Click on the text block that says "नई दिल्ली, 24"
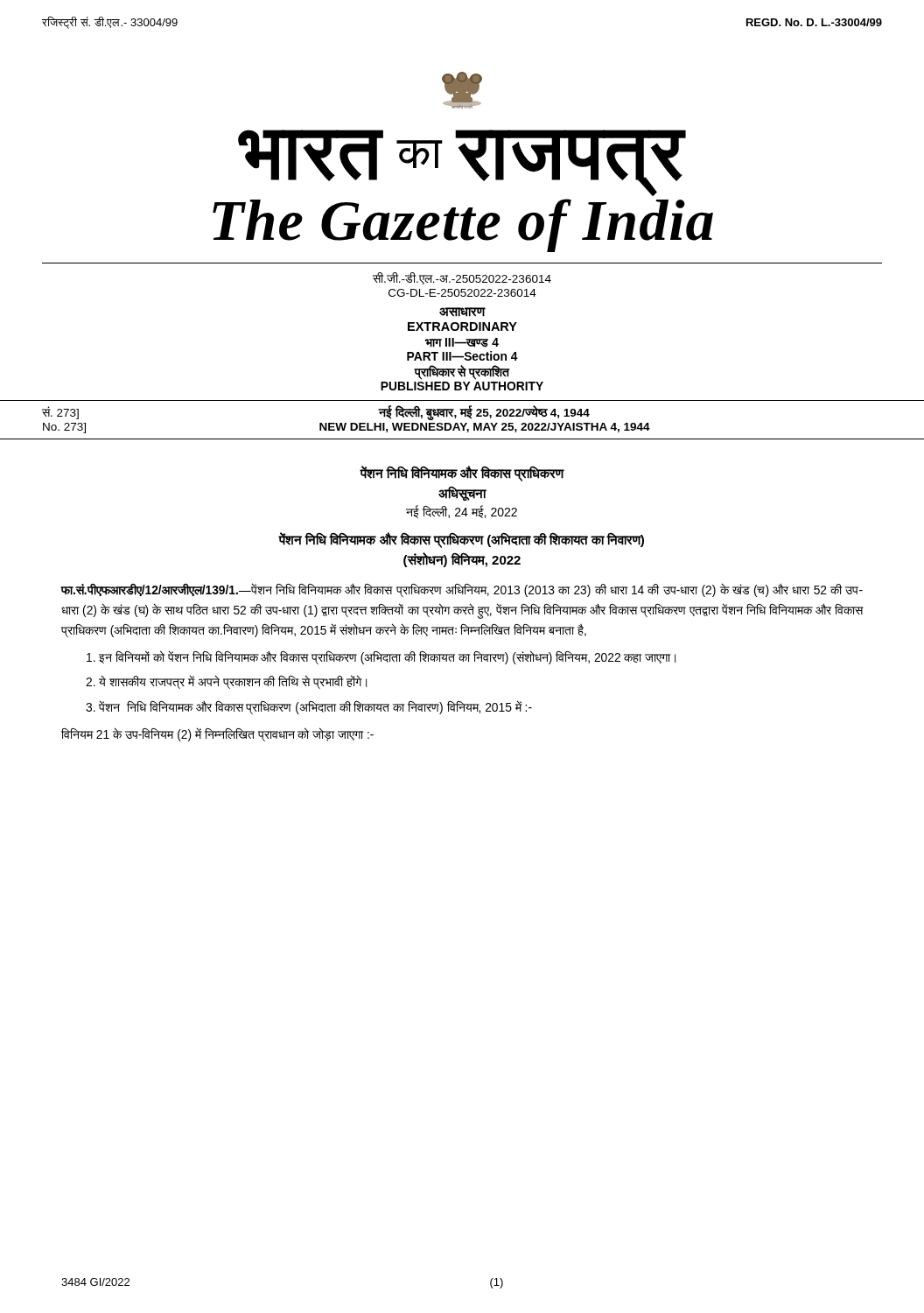 coord(462,512)
